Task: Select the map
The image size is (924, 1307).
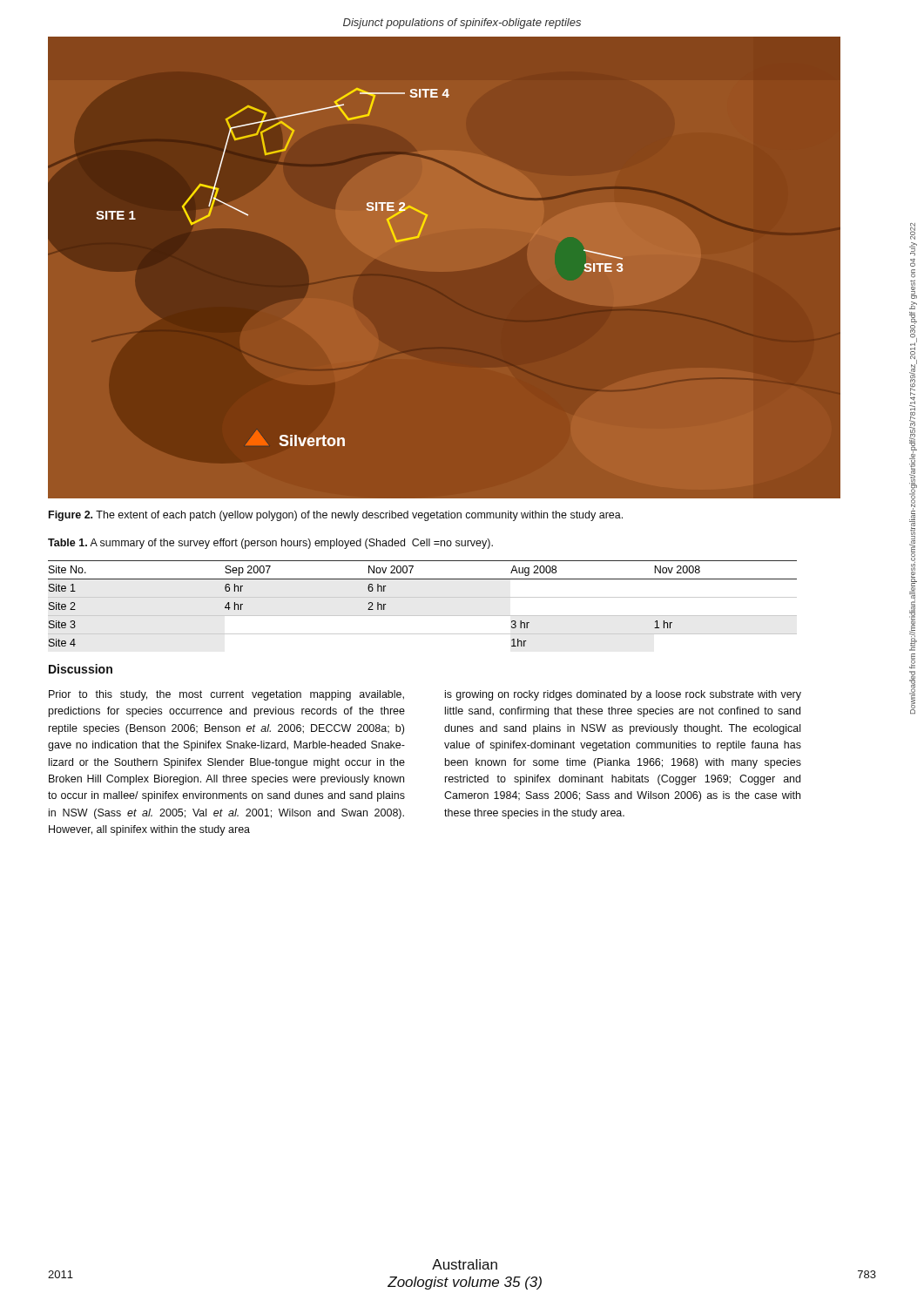Action: click(444, 267)
